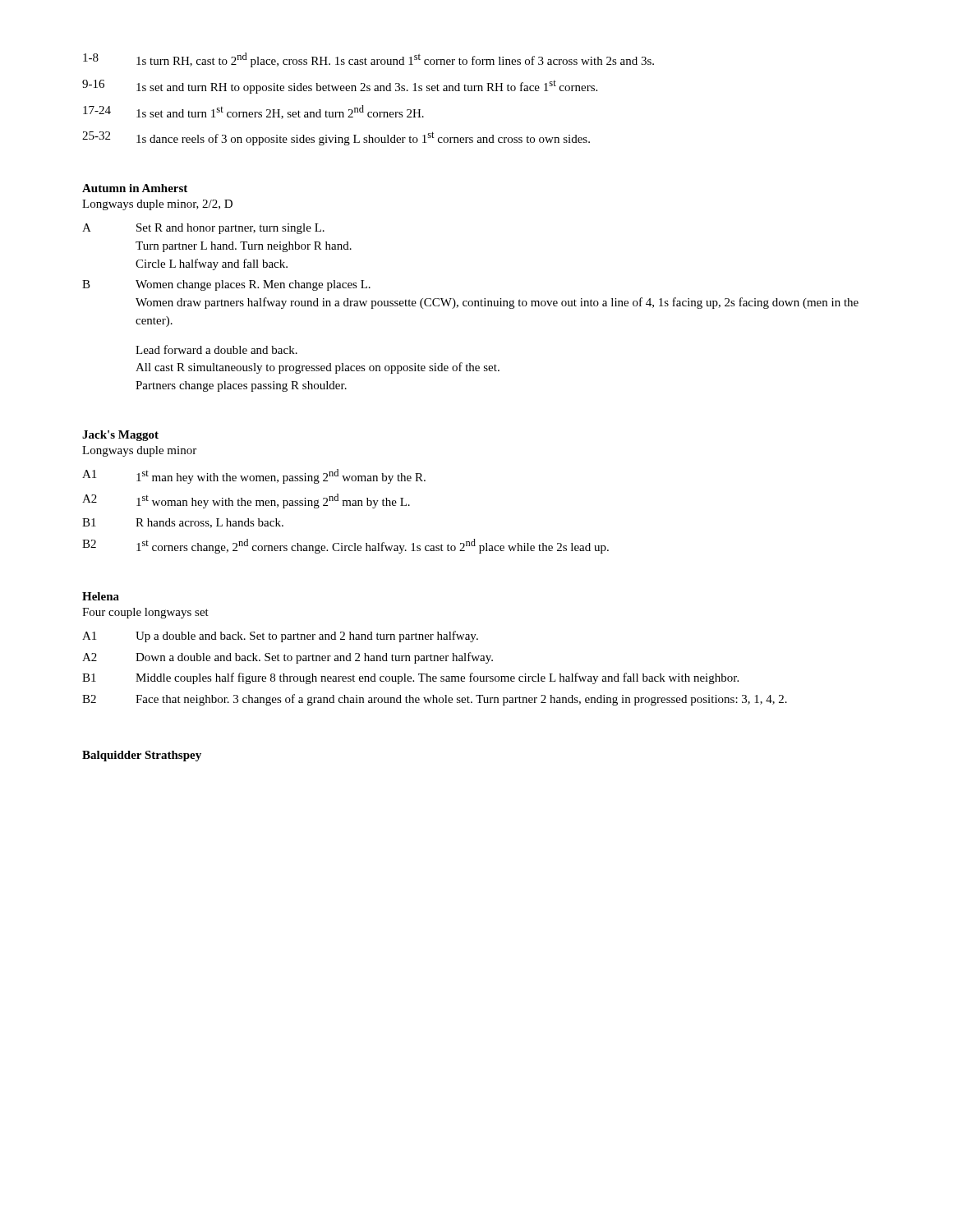Click on the list item with the text "B2 Face that neighbor. 3 changes of a"
This screenshot has width=953, height=1232.
coord(476,700)
